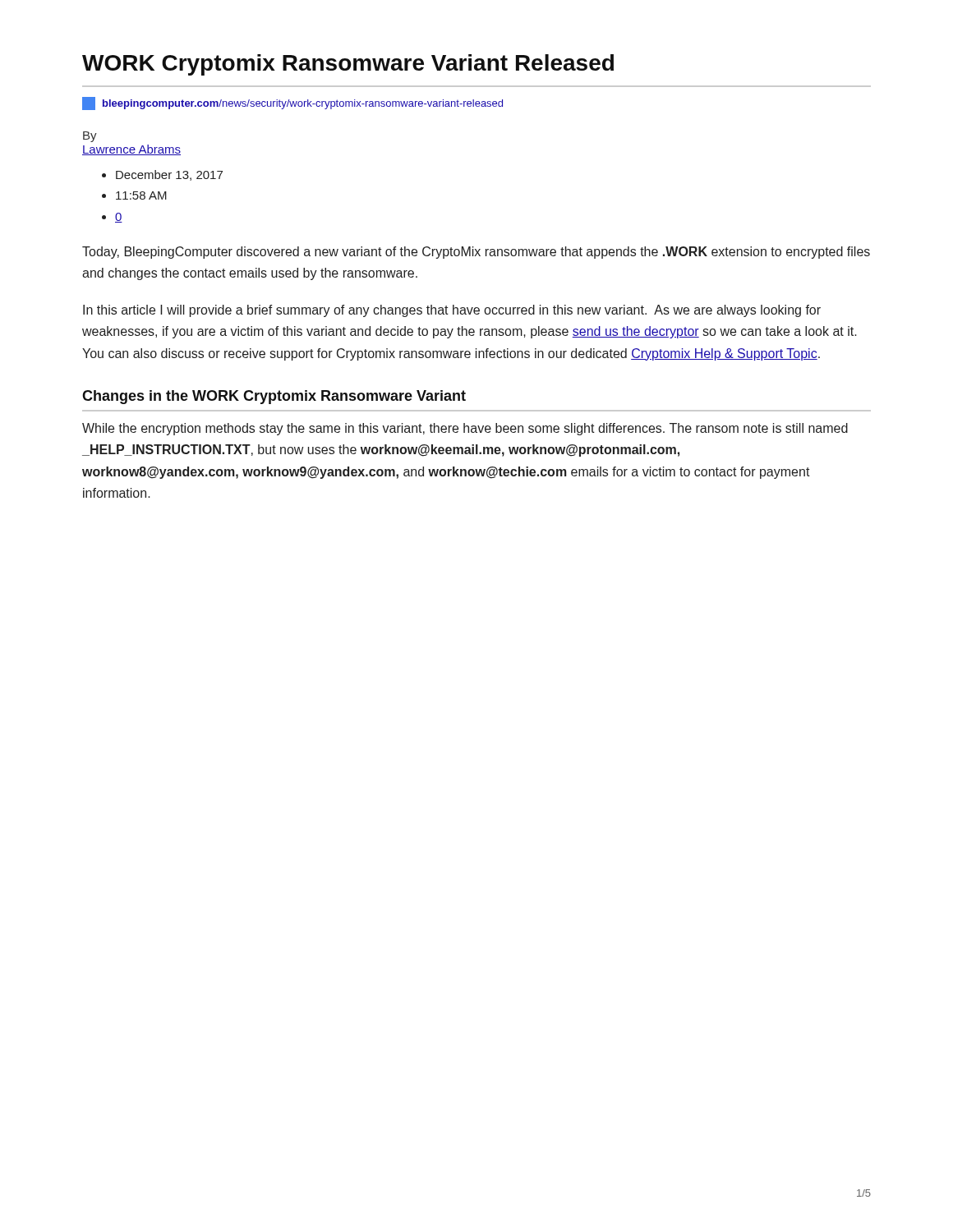The width and height of the screenshot is (953, 1232).
Task: Locate the text "By Lawrence Abrams"
Action: 131,142
